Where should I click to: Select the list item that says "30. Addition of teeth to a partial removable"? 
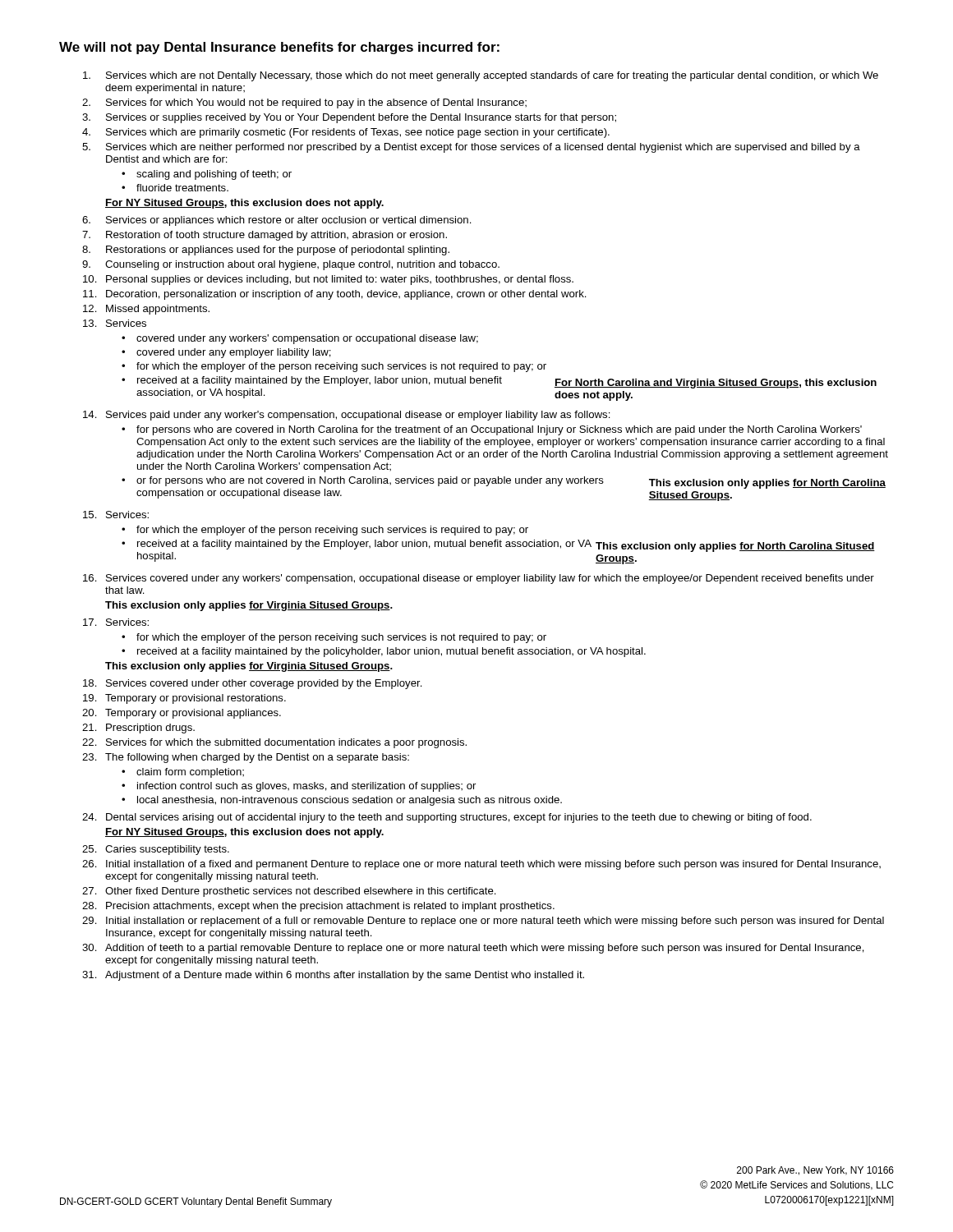pos(488,954)
